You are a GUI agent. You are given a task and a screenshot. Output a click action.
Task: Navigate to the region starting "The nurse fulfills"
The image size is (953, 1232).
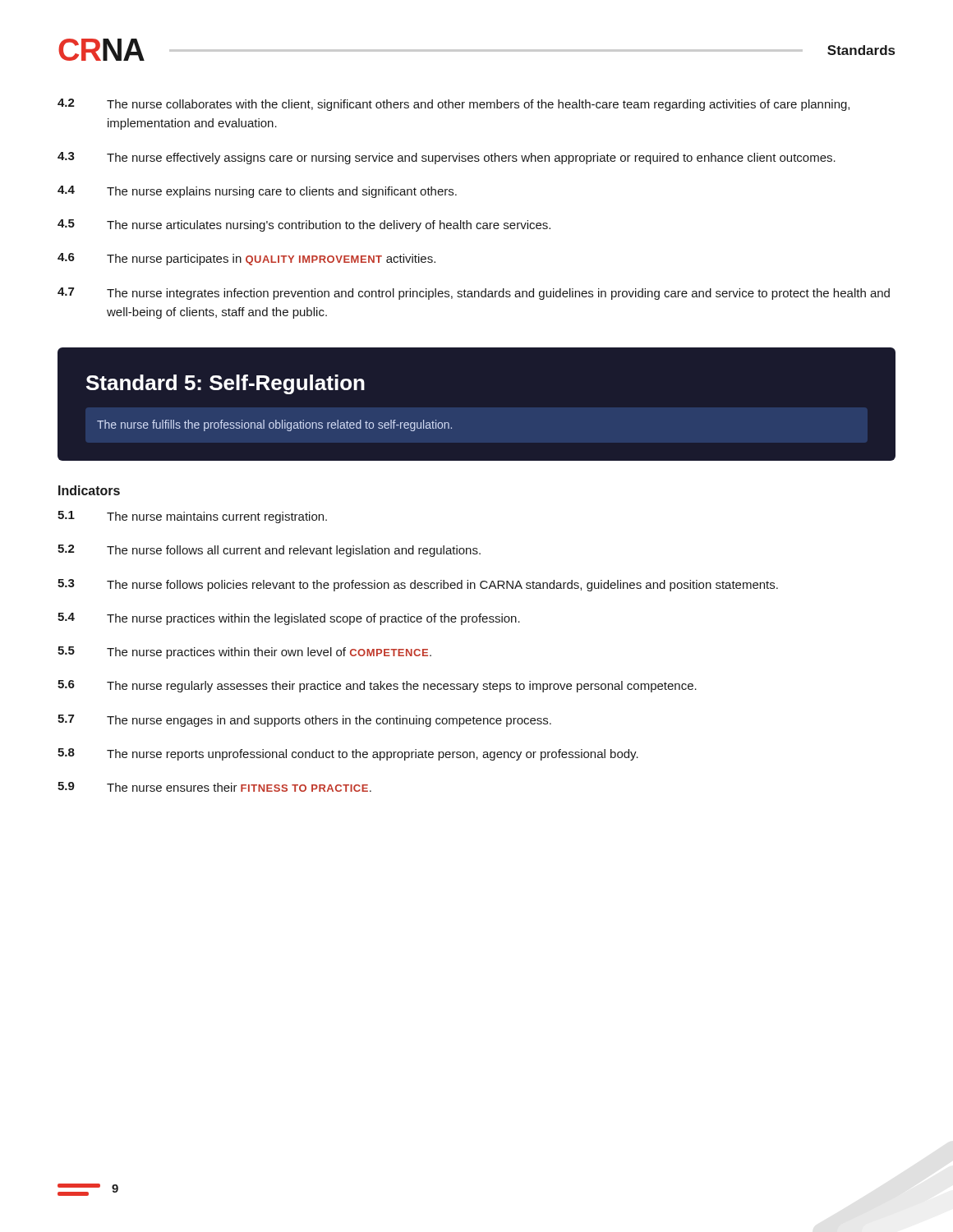(275, 425)
